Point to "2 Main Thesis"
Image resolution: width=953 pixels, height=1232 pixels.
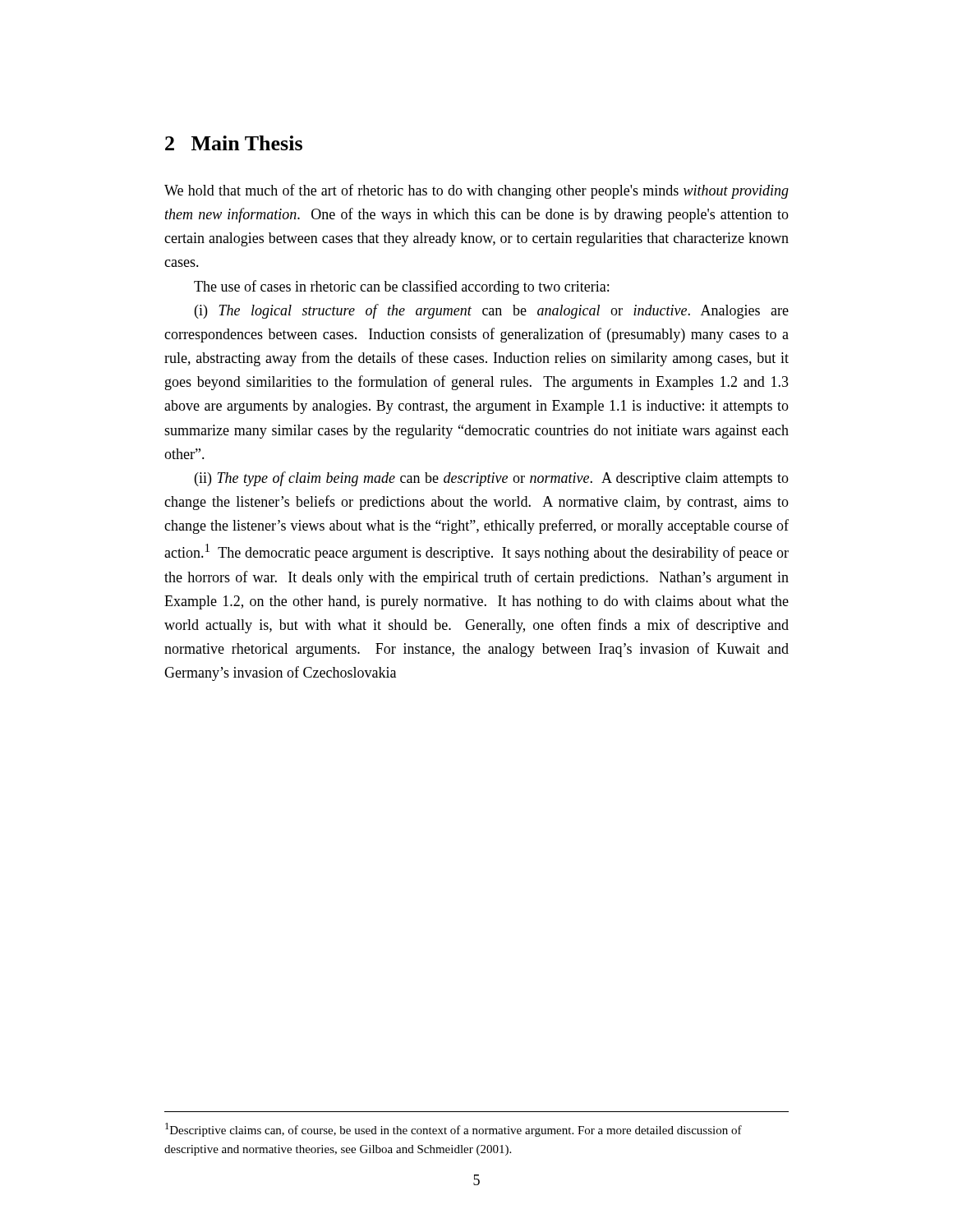[234, 143]
